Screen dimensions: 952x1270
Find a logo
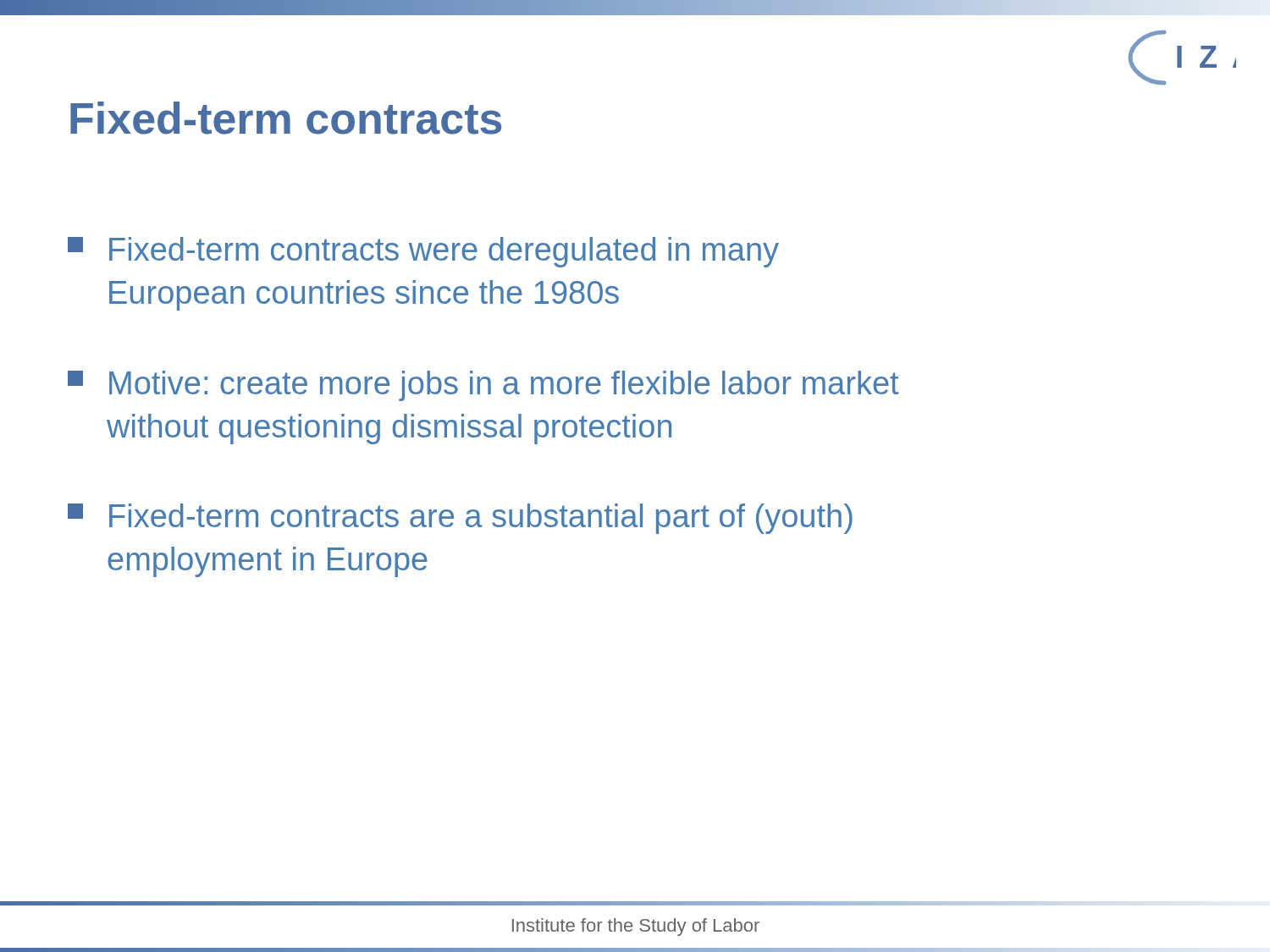coord(1181,59)
